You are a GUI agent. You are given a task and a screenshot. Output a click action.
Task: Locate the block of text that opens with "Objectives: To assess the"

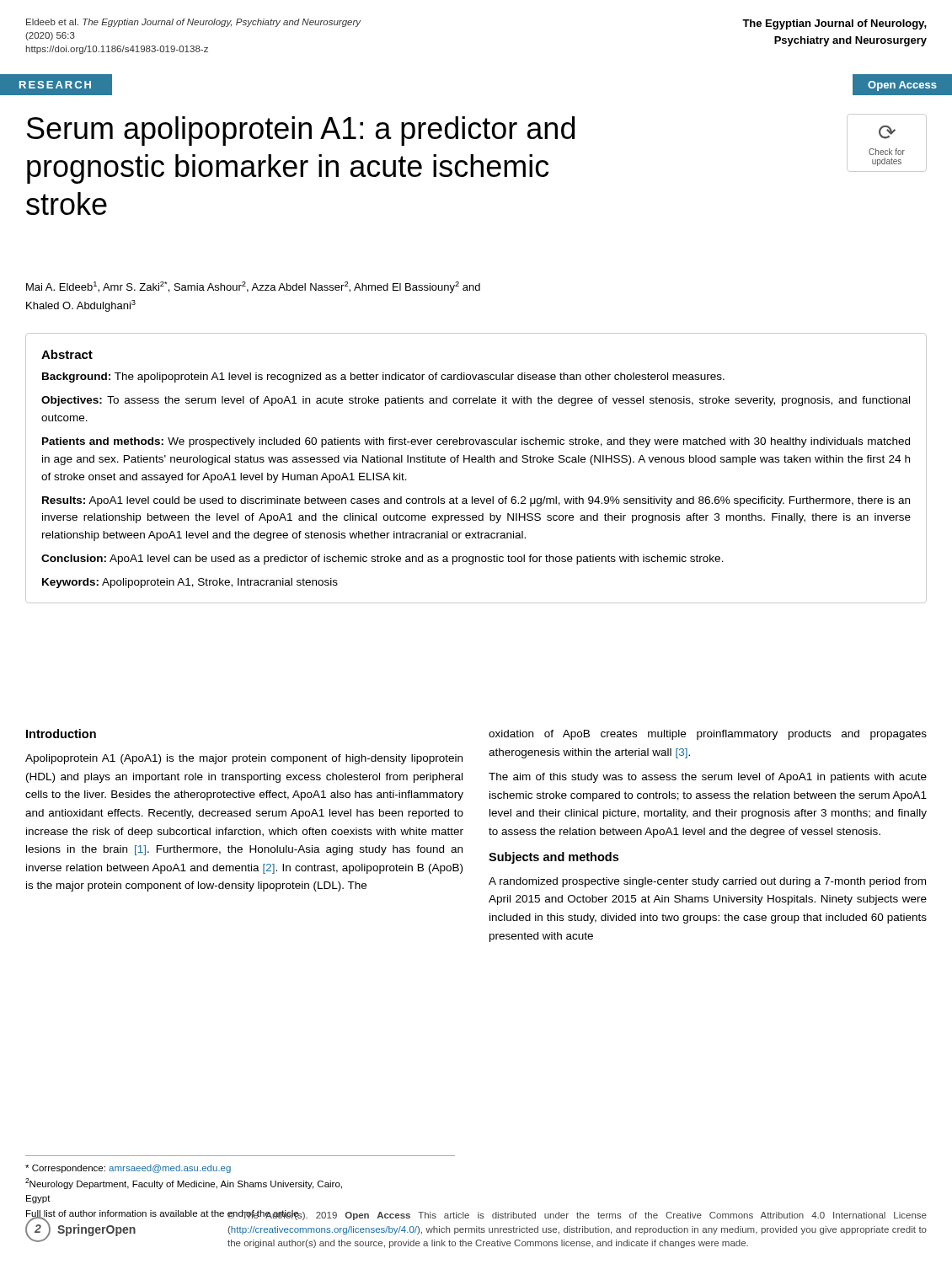[x=476, y=409]
